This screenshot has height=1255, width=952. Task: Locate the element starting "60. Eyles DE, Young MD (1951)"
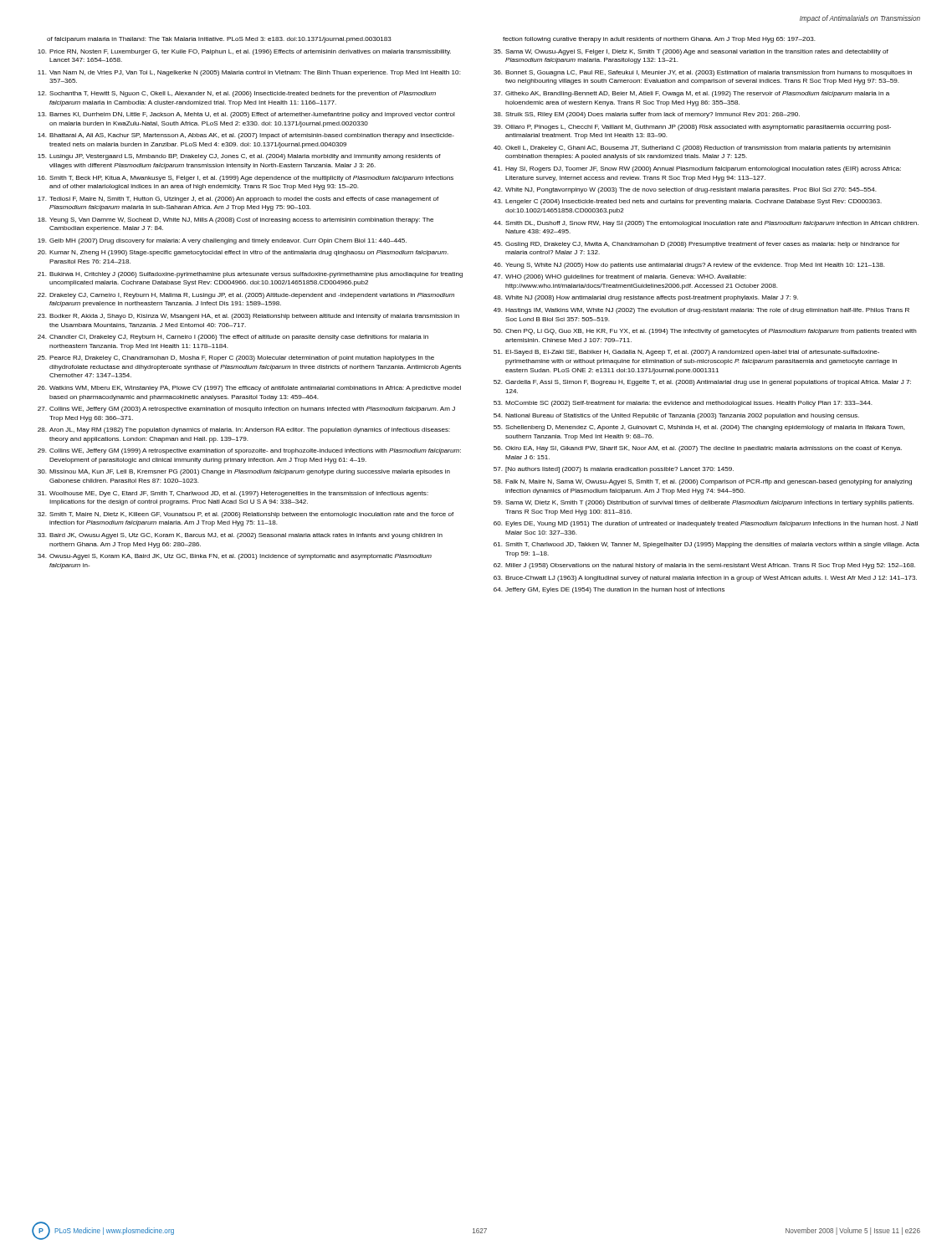coord(704,529)
